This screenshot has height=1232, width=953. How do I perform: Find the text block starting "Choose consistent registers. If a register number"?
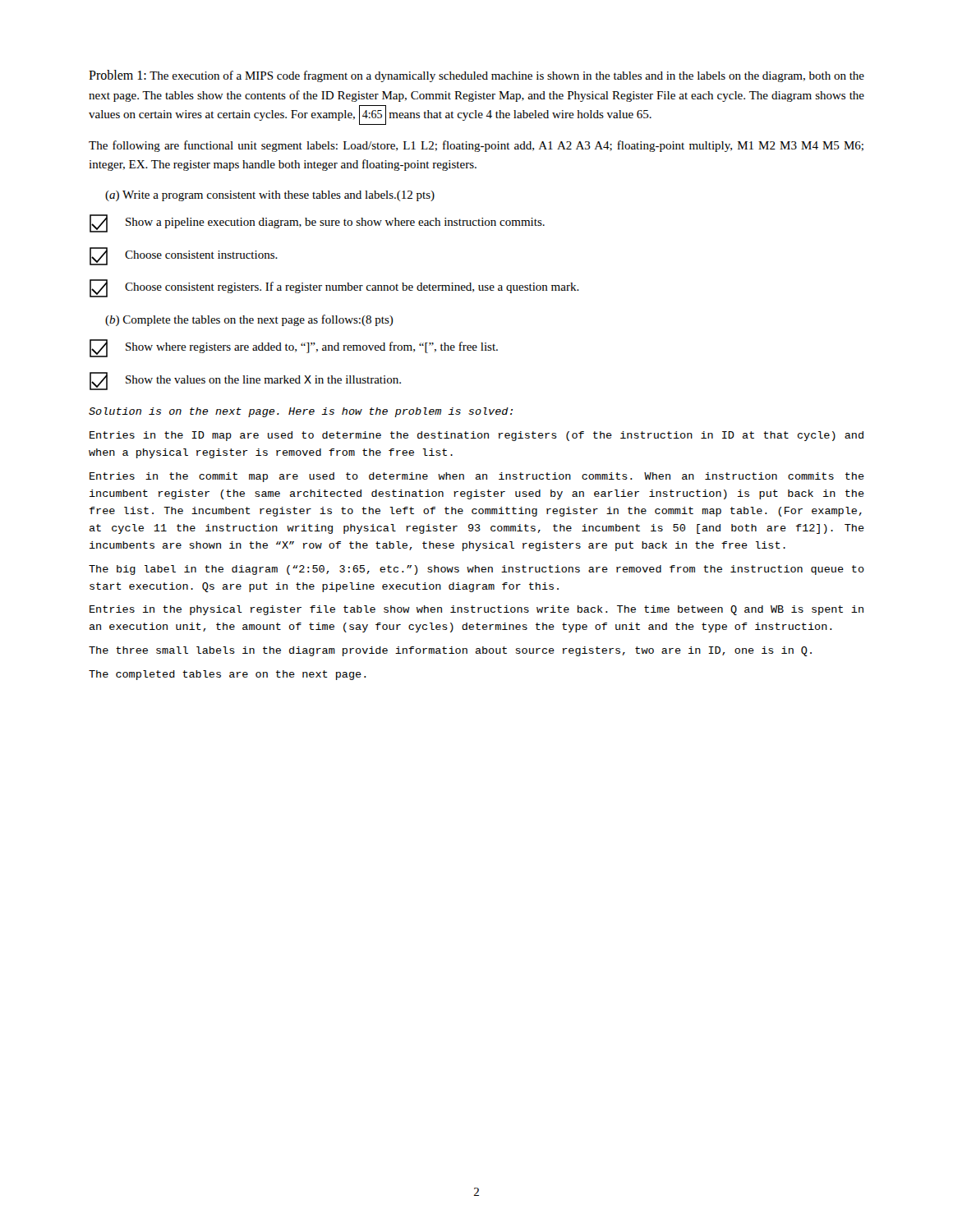[476, 291]
